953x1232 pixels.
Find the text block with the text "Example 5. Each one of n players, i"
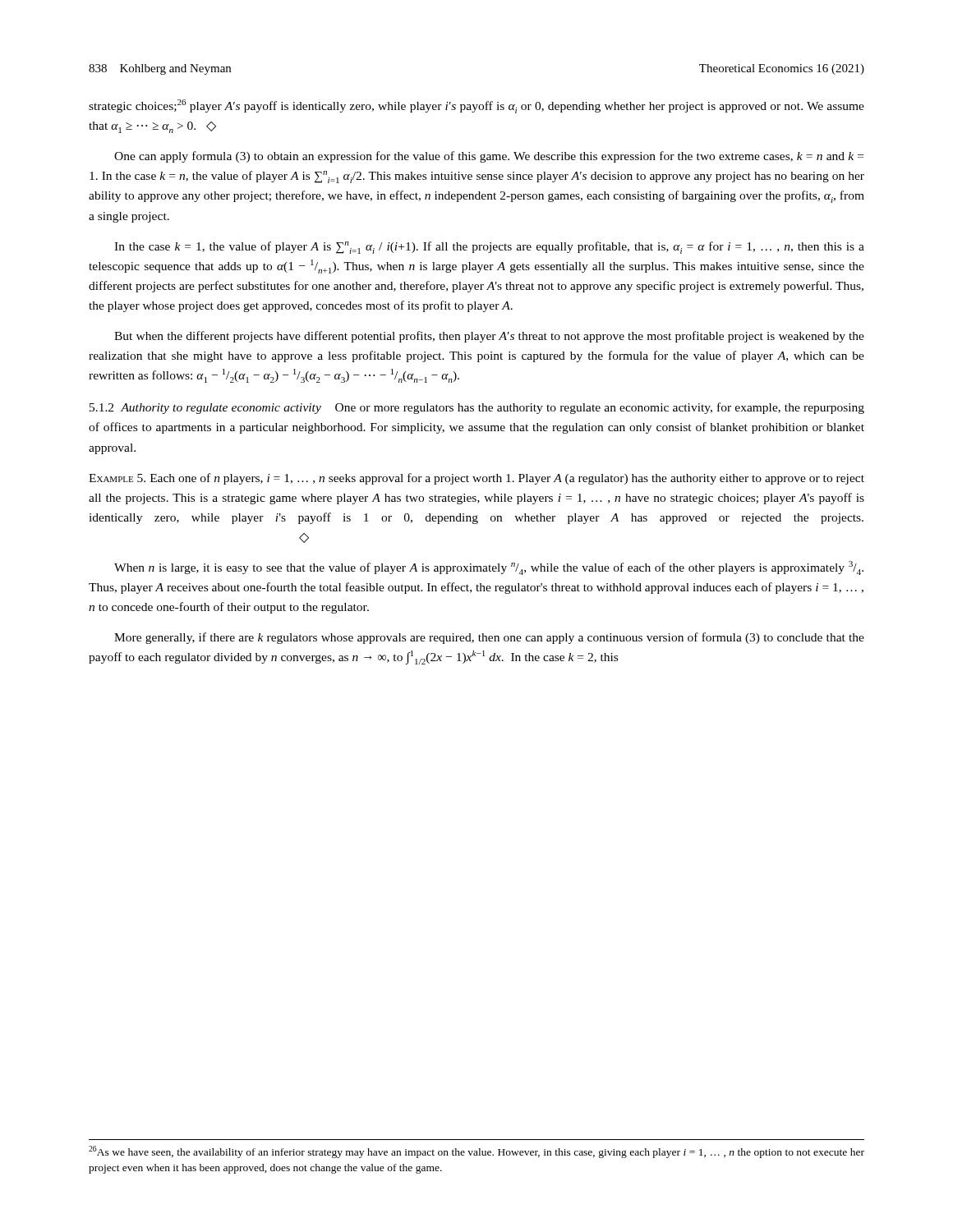476,507
